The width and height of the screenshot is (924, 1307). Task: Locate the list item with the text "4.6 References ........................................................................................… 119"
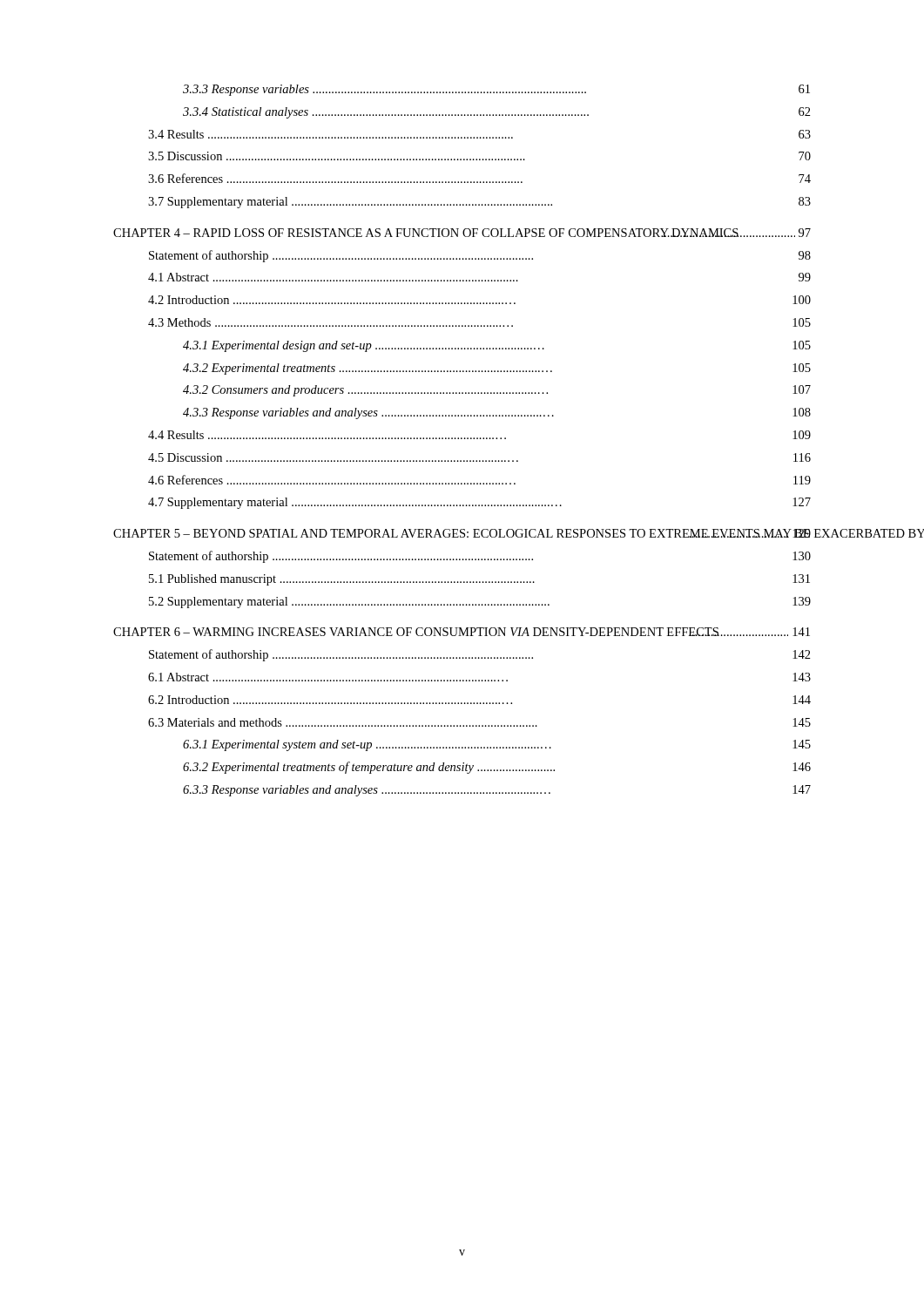point(479,480)
